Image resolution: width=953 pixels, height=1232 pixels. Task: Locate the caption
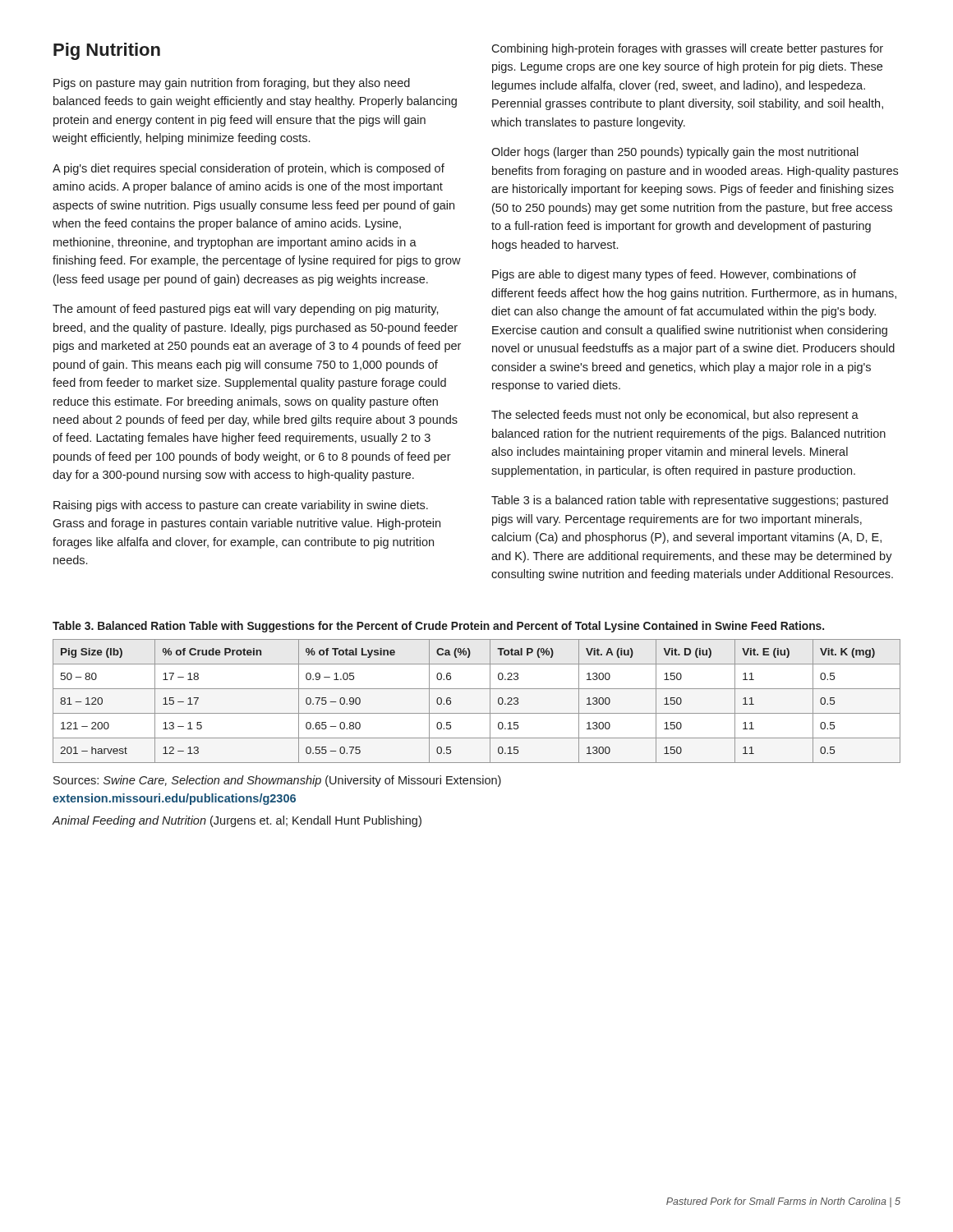click(x=476, y=626)
